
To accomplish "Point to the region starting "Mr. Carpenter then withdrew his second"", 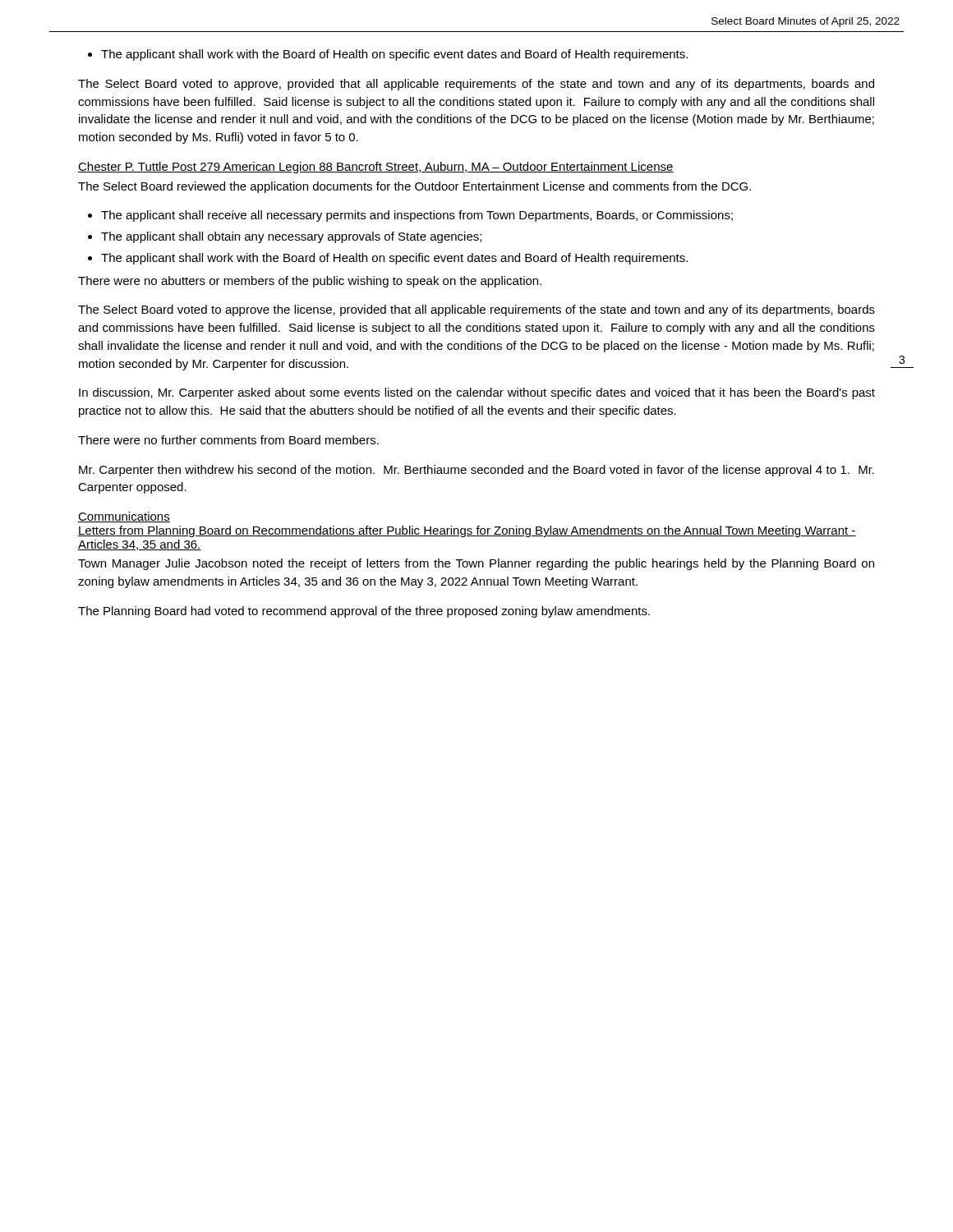I will point(476,478).
